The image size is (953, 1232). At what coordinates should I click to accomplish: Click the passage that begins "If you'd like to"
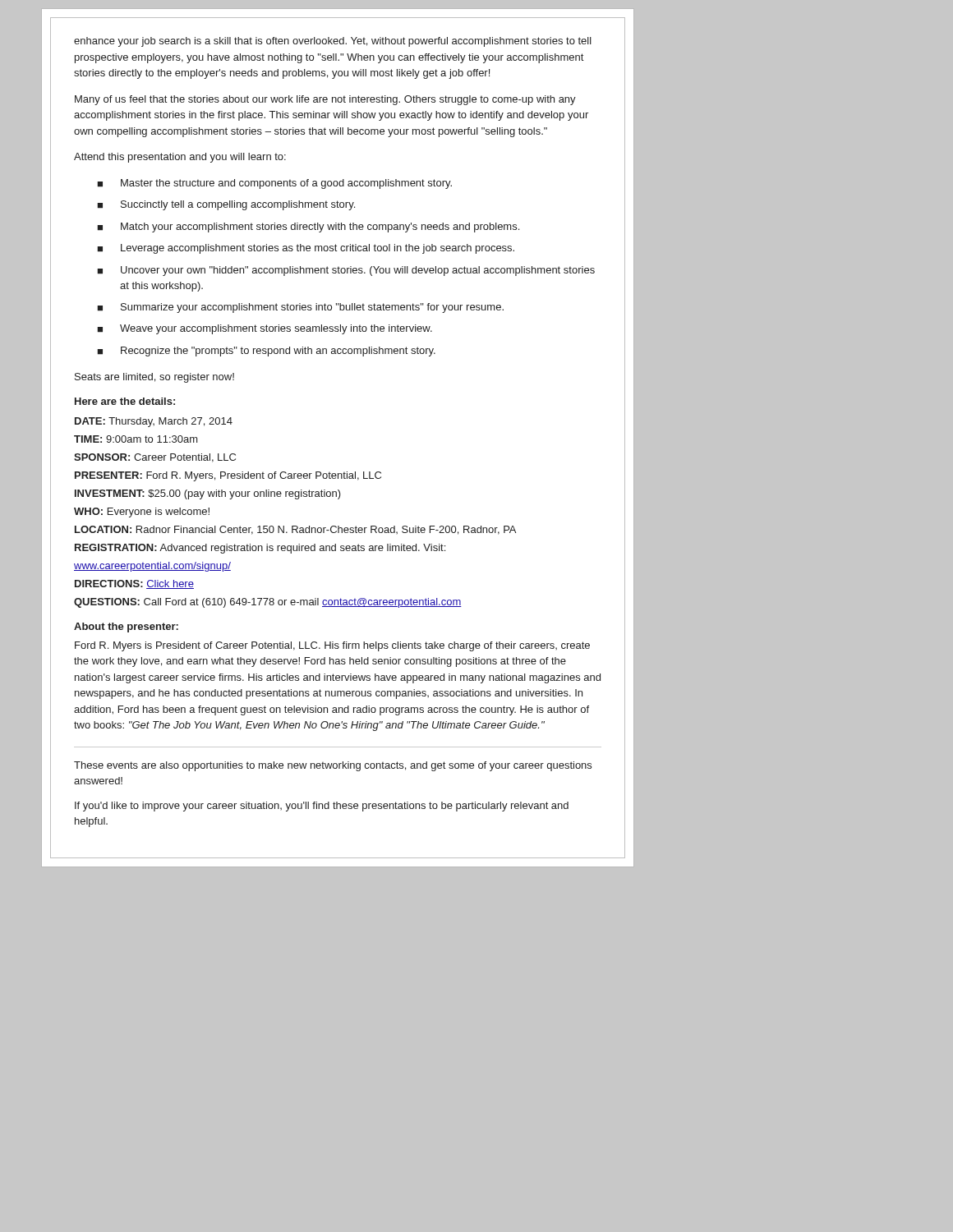click(x=321, y=813)
